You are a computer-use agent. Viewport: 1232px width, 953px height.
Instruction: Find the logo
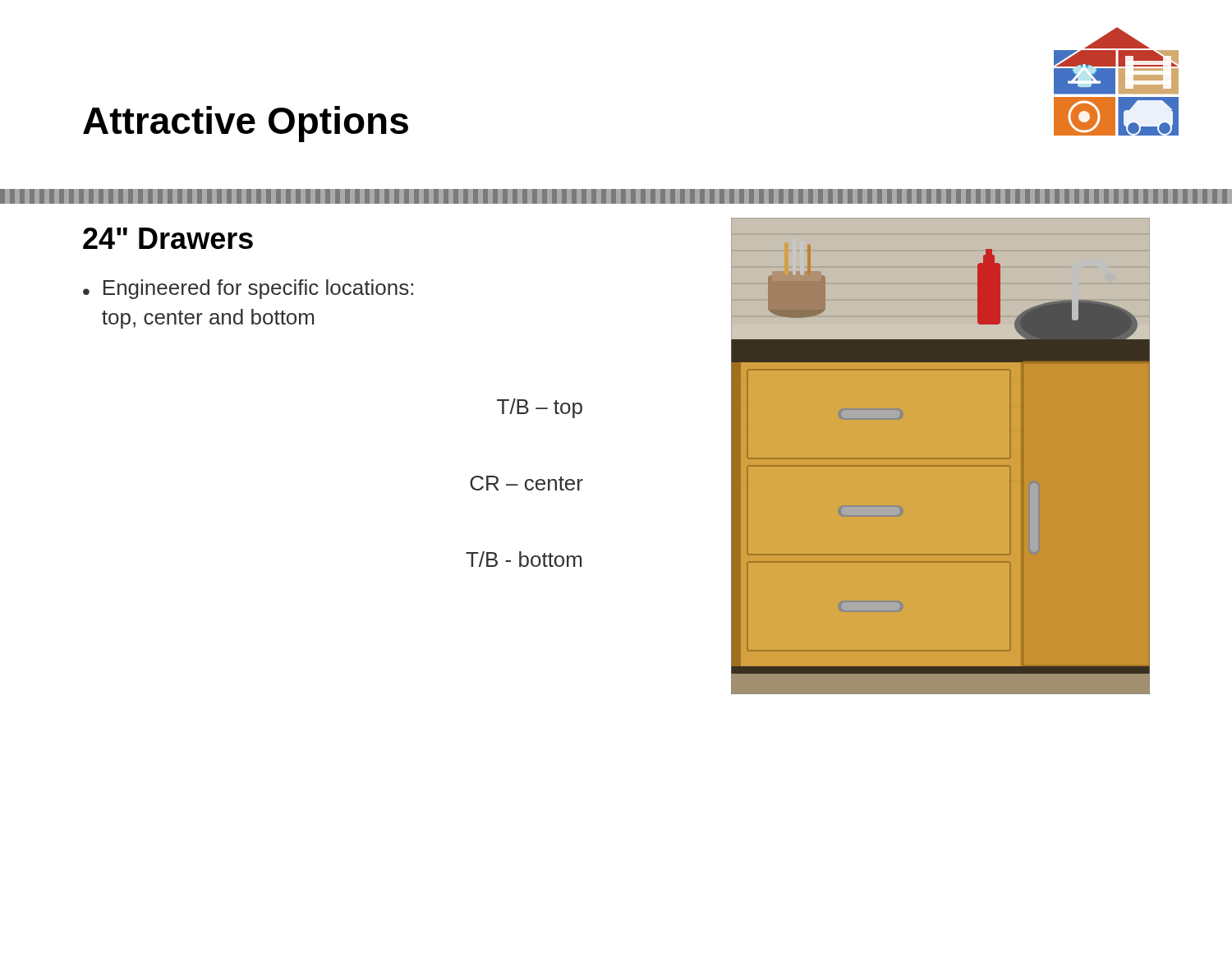[x=1117, y=82]
